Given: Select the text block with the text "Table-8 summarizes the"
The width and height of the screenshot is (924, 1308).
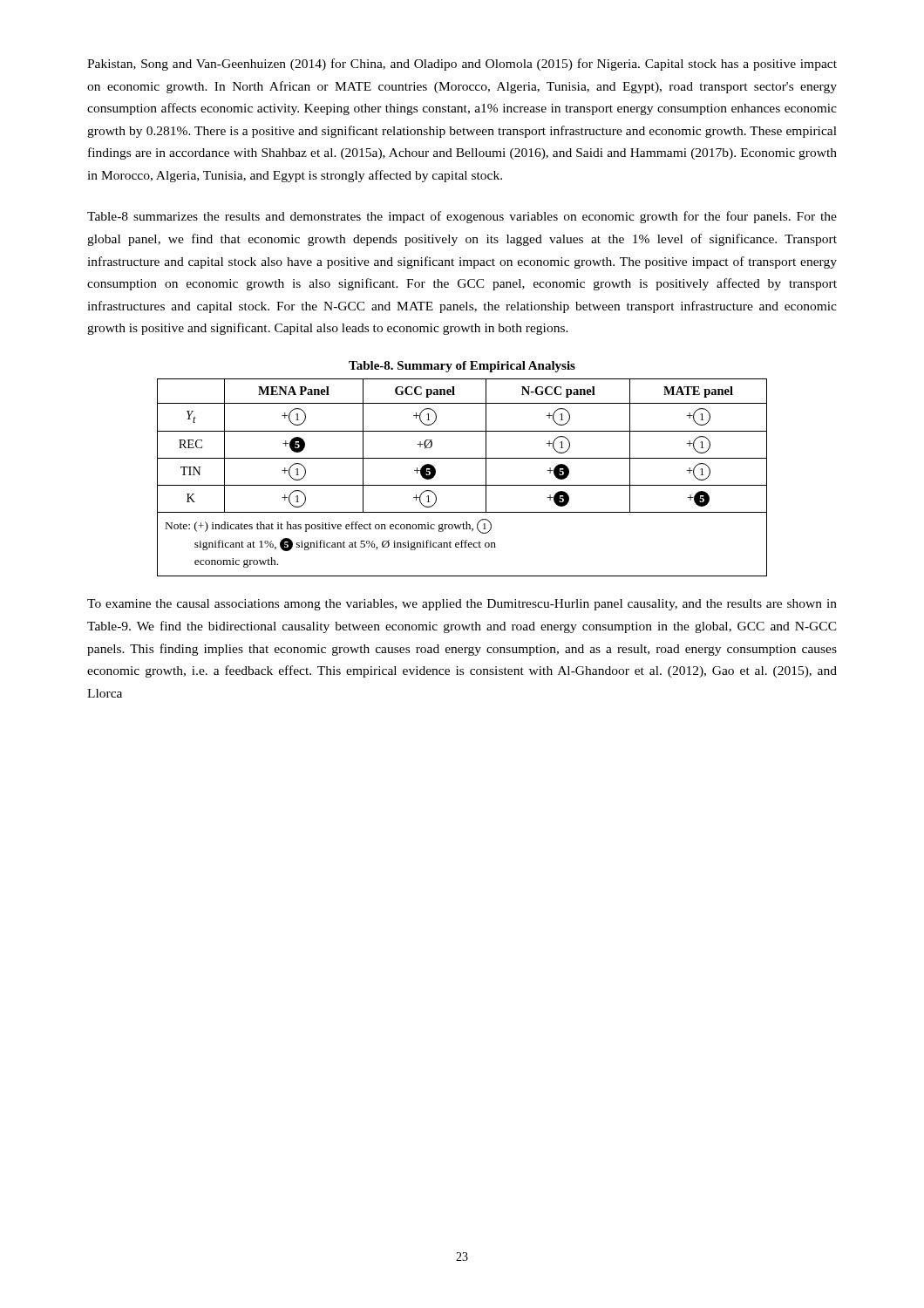Looking at the screenshot, I should tap(462, 272).
